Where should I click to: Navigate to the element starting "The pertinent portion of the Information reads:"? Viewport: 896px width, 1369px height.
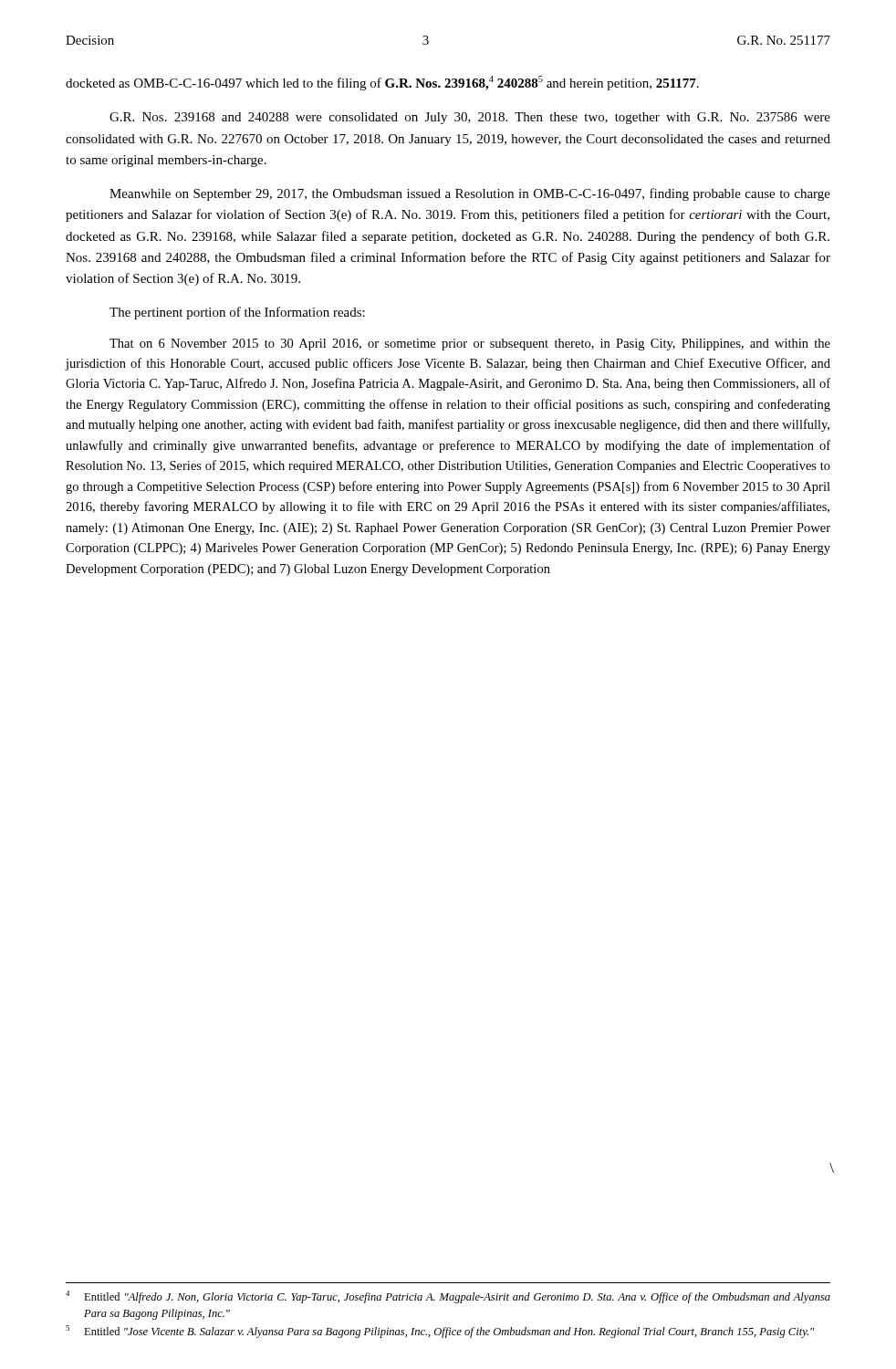point(237,313)
